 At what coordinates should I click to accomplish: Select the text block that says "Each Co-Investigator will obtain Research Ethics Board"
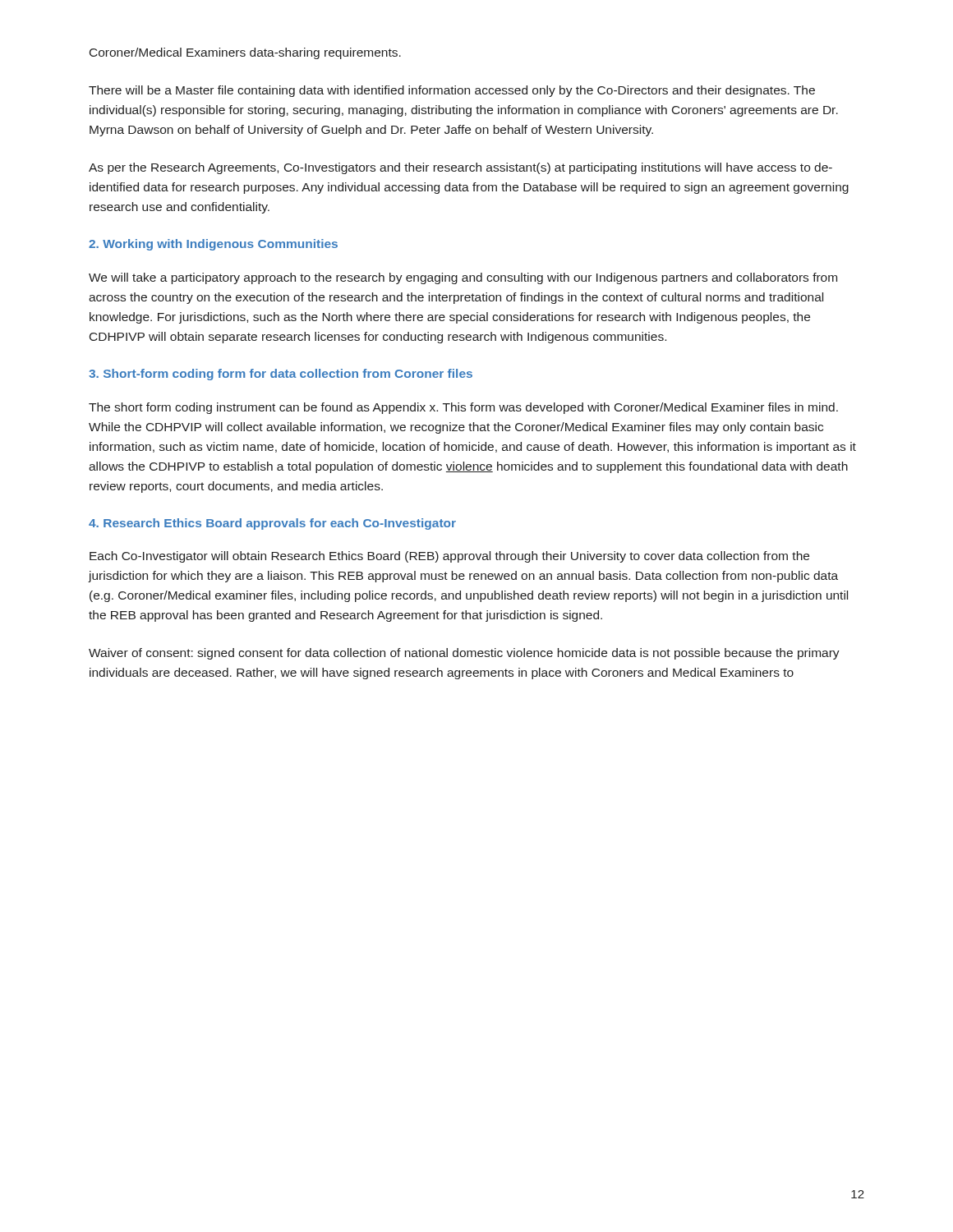click(x=469, y=585)
